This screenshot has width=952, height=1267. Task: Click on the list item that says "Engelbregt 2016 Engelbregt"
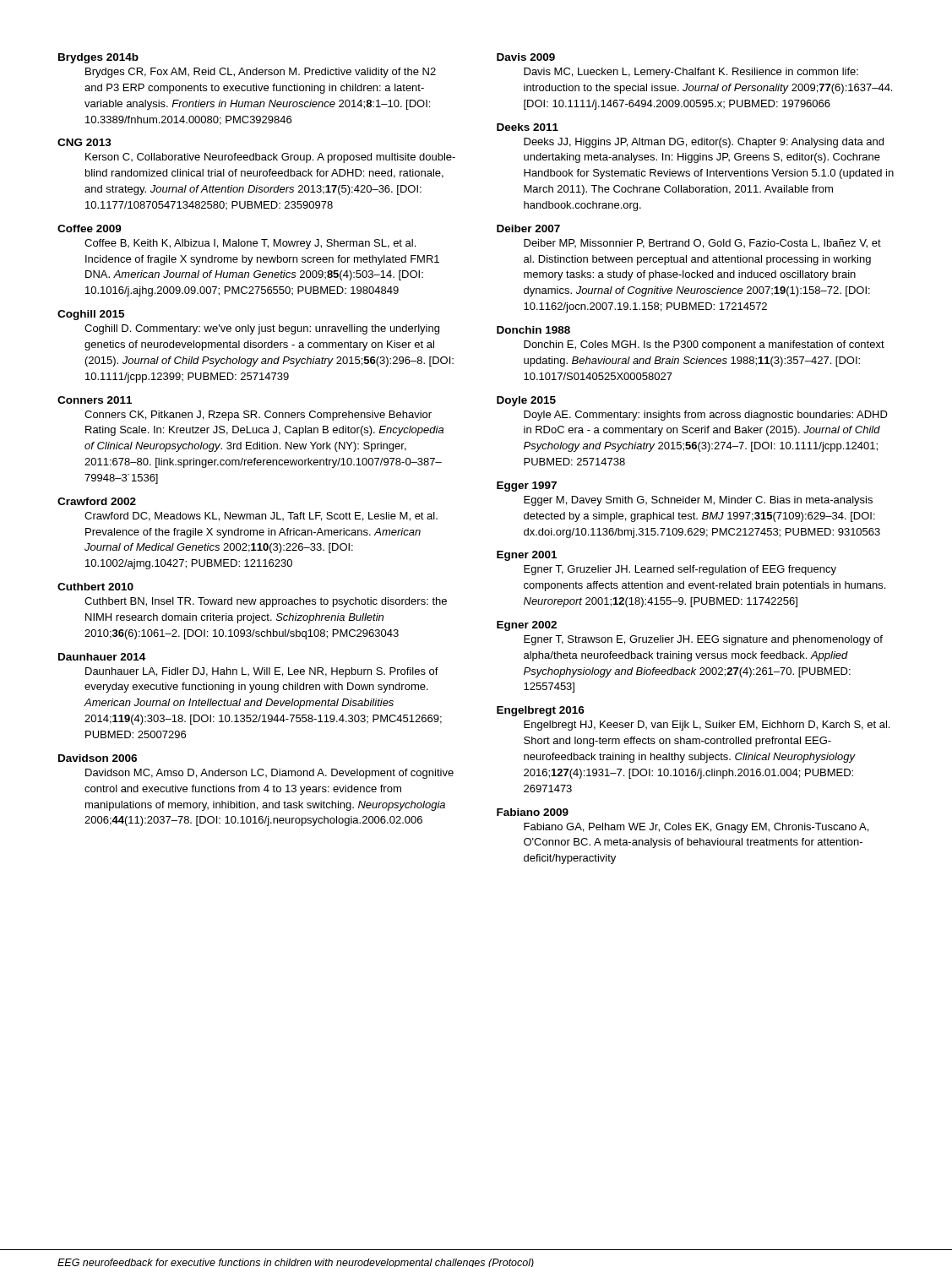pos(695,750)
